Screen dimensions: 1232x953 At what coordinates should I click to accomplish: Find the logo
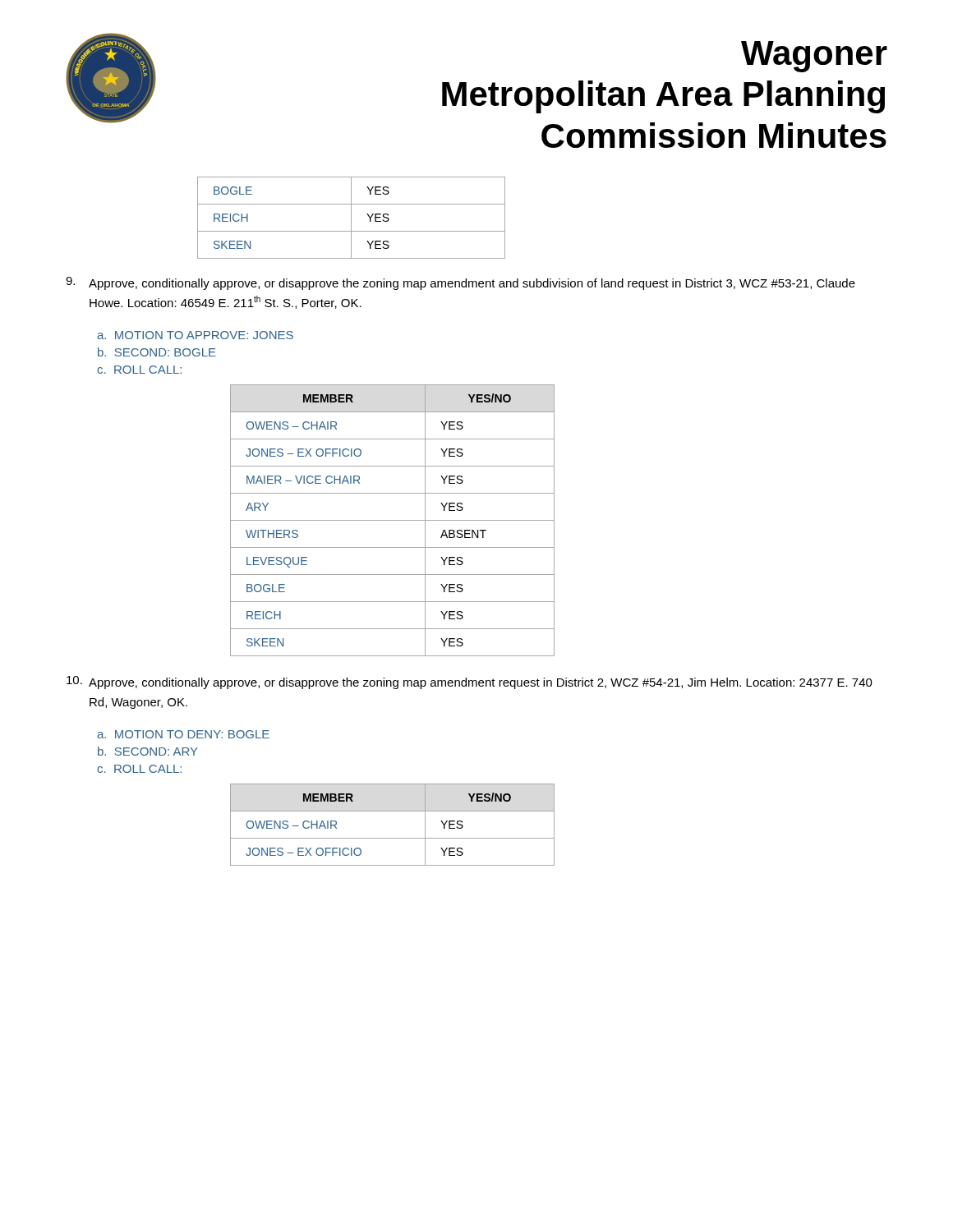[x=115, y=79]
